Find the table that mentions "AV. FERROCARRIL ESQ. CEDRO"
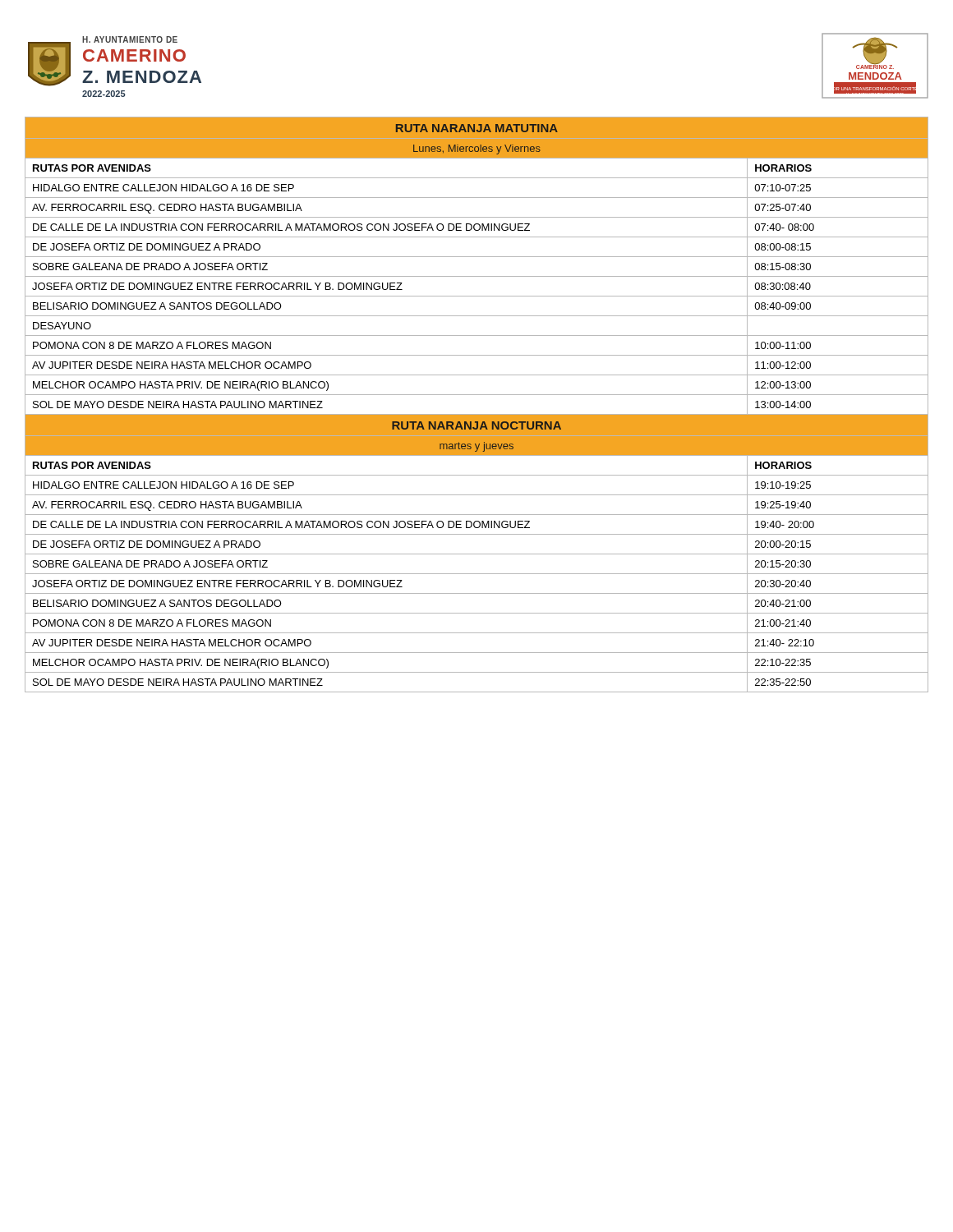This screenshot has width=953, height=1232. [x=476, y=405]
